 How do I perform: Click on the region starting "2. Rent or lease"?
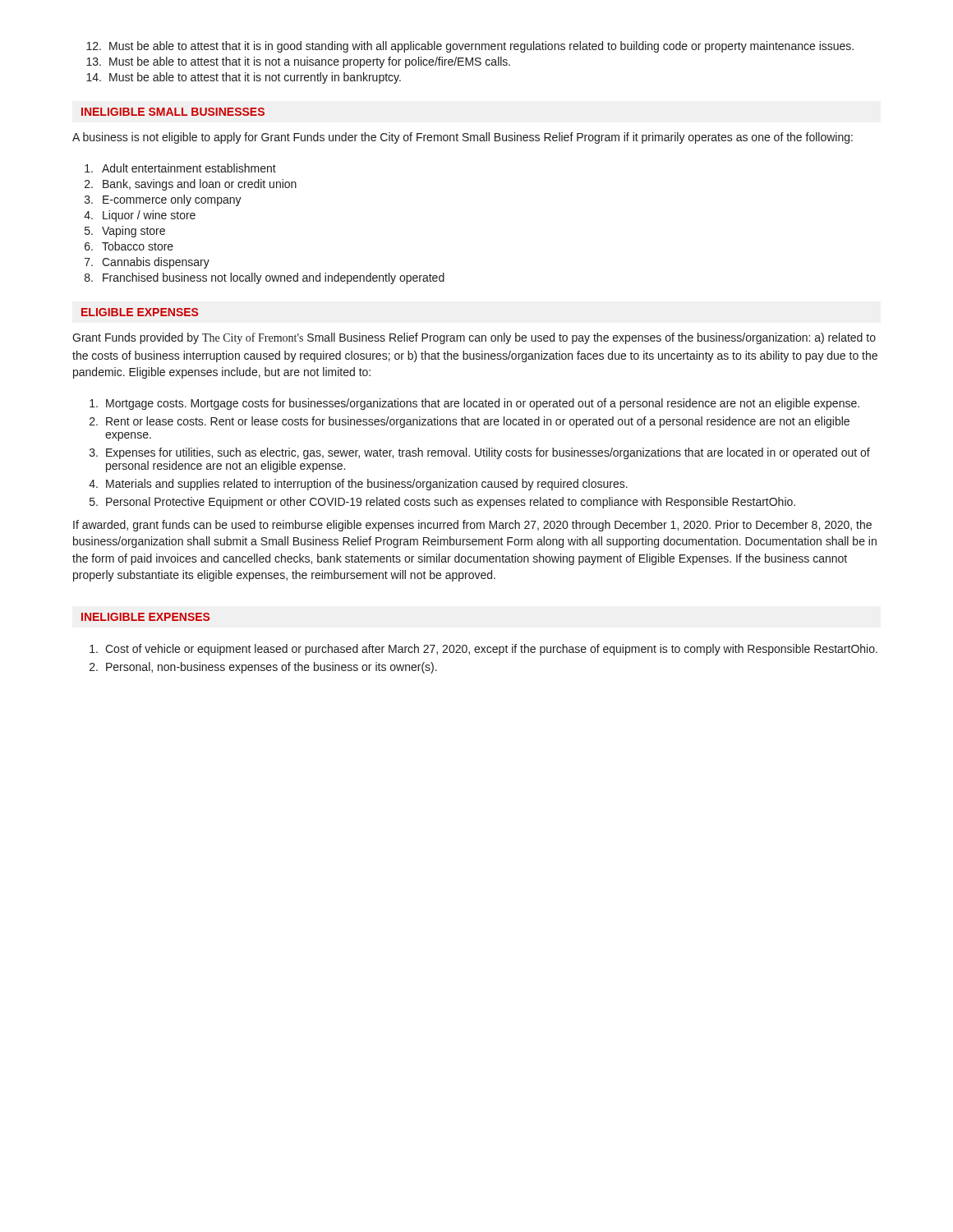coord(476,428)
